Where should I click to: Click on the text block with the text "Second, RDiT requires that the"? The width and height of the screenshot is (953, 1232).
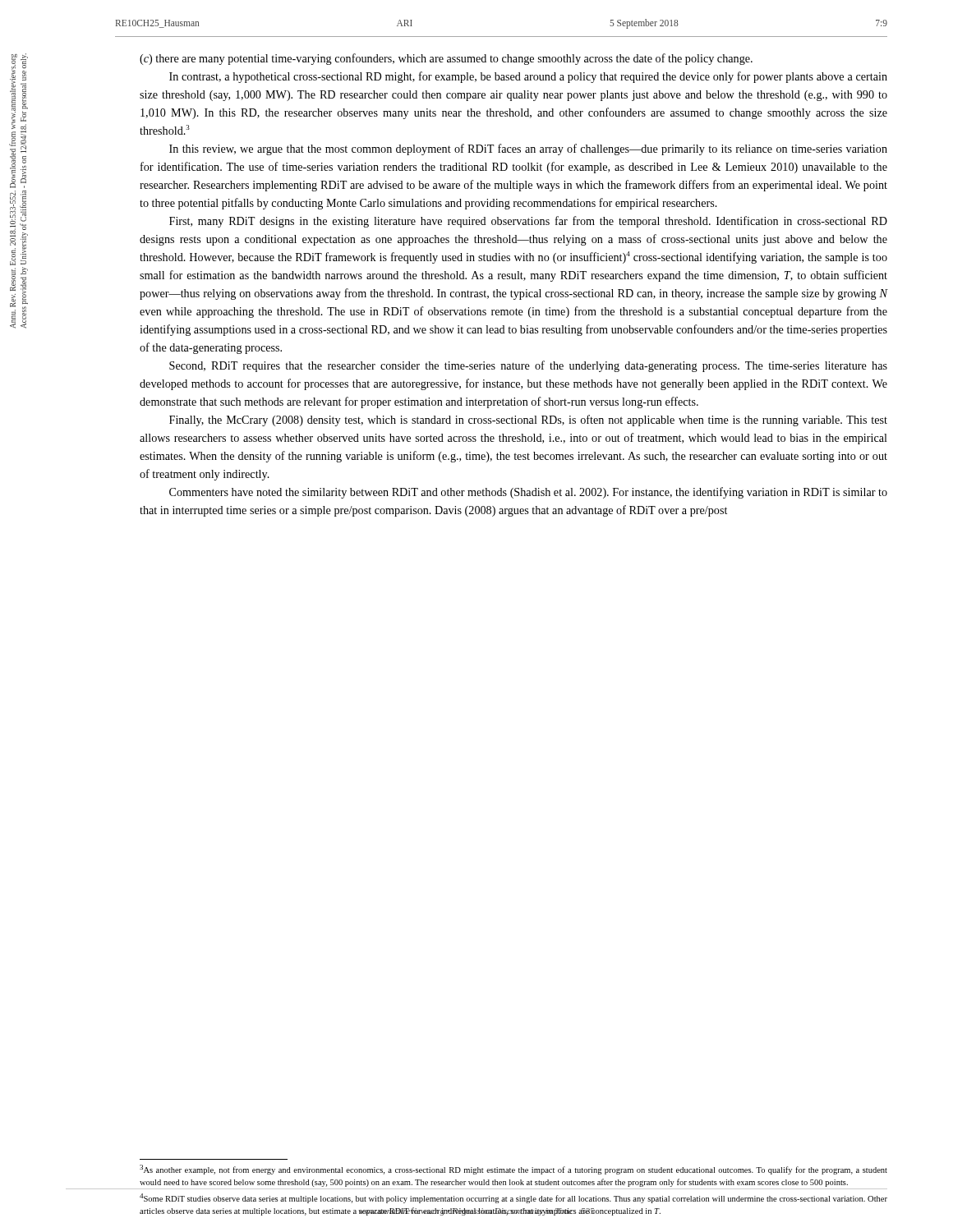(513, 384)
